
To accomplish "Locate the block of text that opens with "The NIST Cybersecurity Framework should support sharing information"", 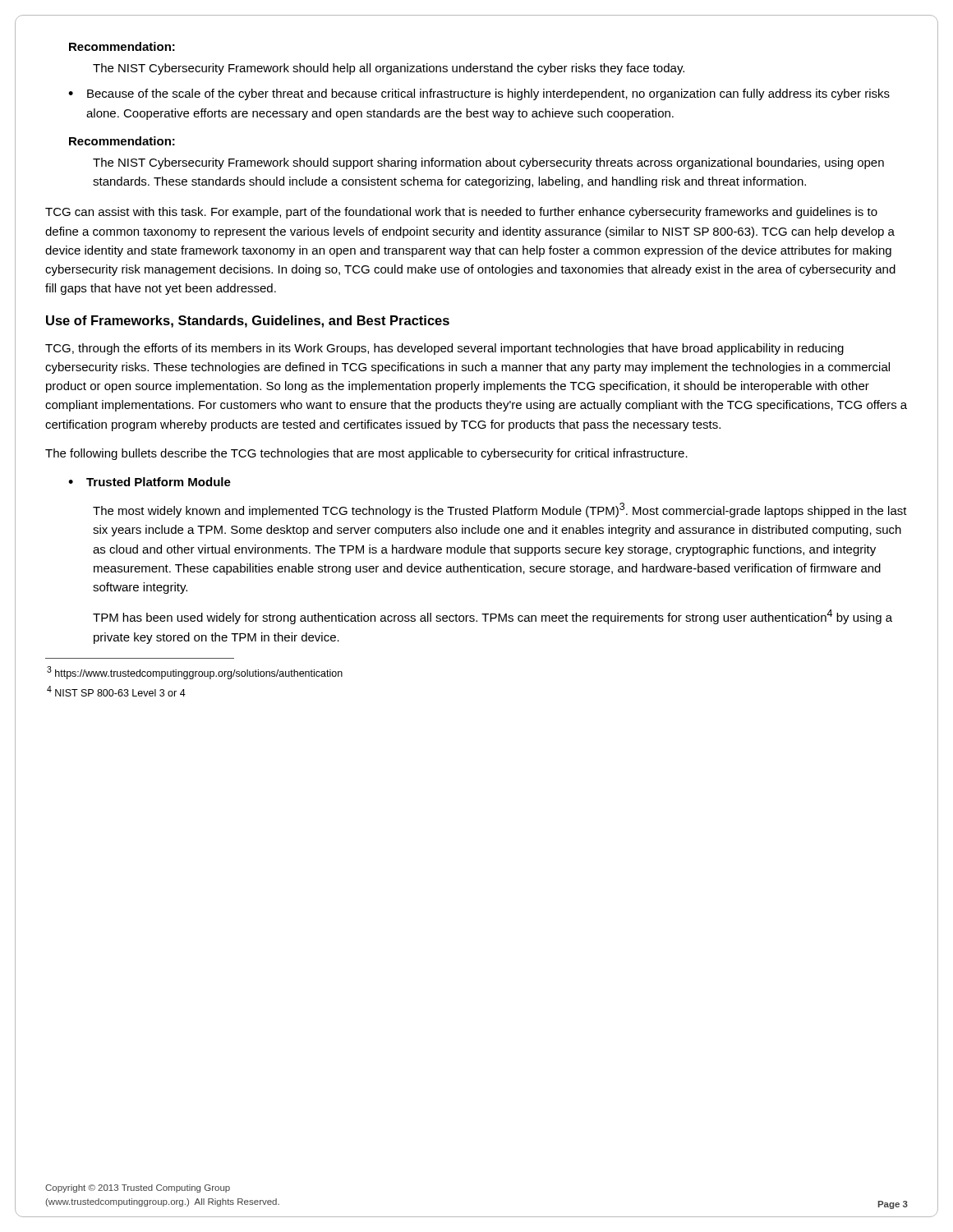I will pos(489,172).
